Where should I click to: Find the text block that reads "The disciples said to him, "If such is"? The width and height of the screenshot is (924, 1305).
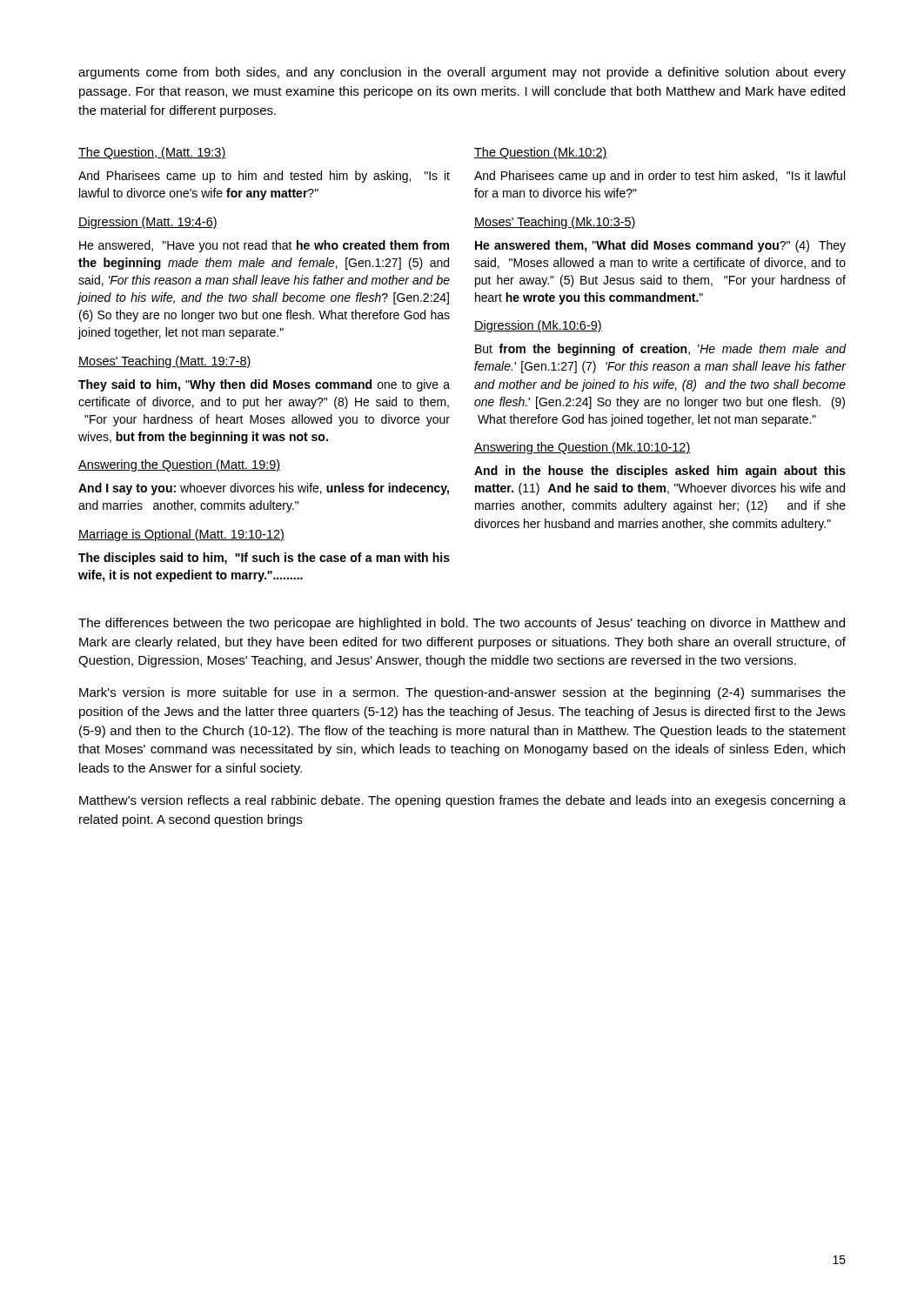pyautogui.click(x=264, y=566)
